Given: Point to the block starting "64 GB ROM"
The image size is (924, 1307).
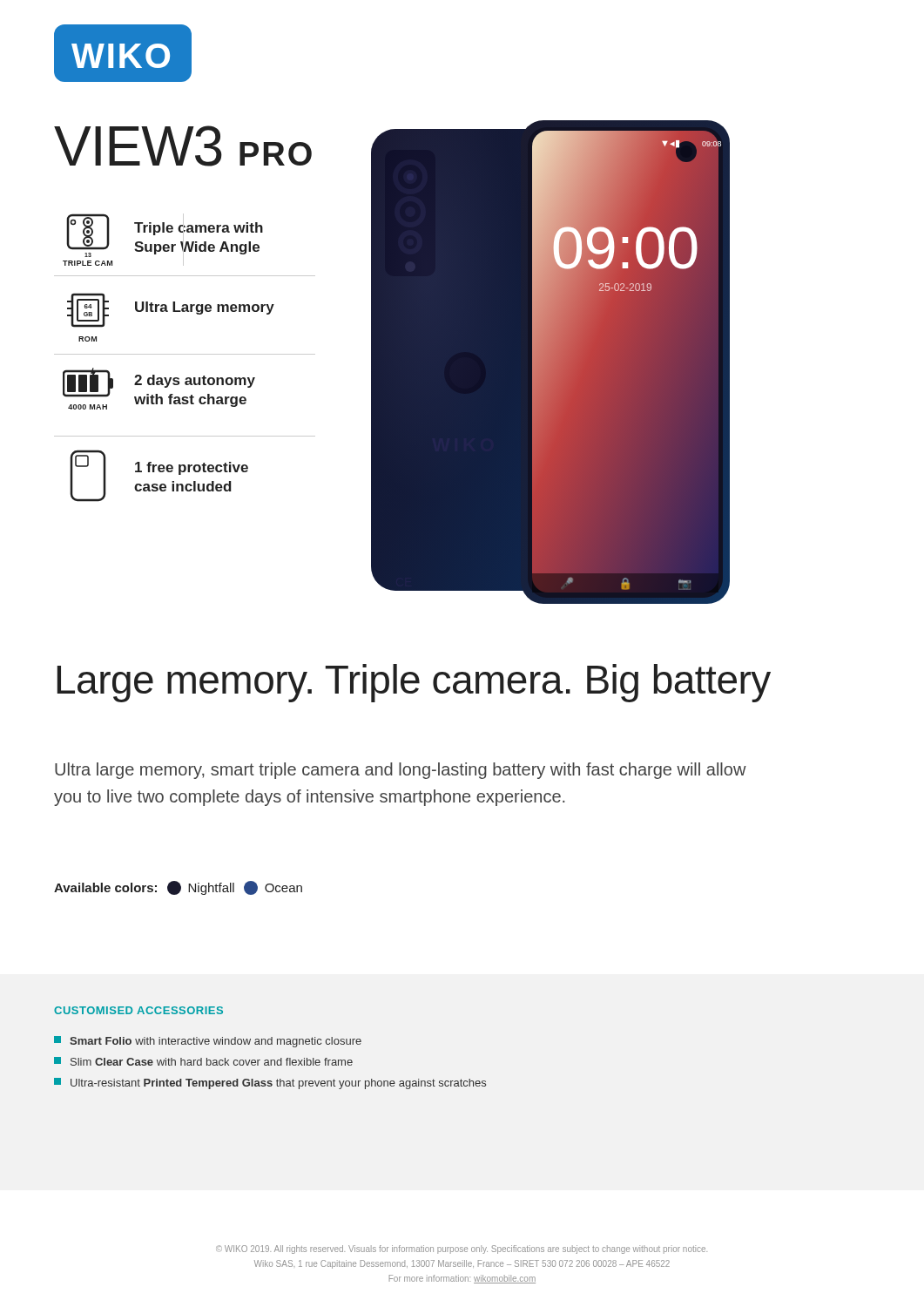Looking at the screenshot, I should click(x=164, y=315).
